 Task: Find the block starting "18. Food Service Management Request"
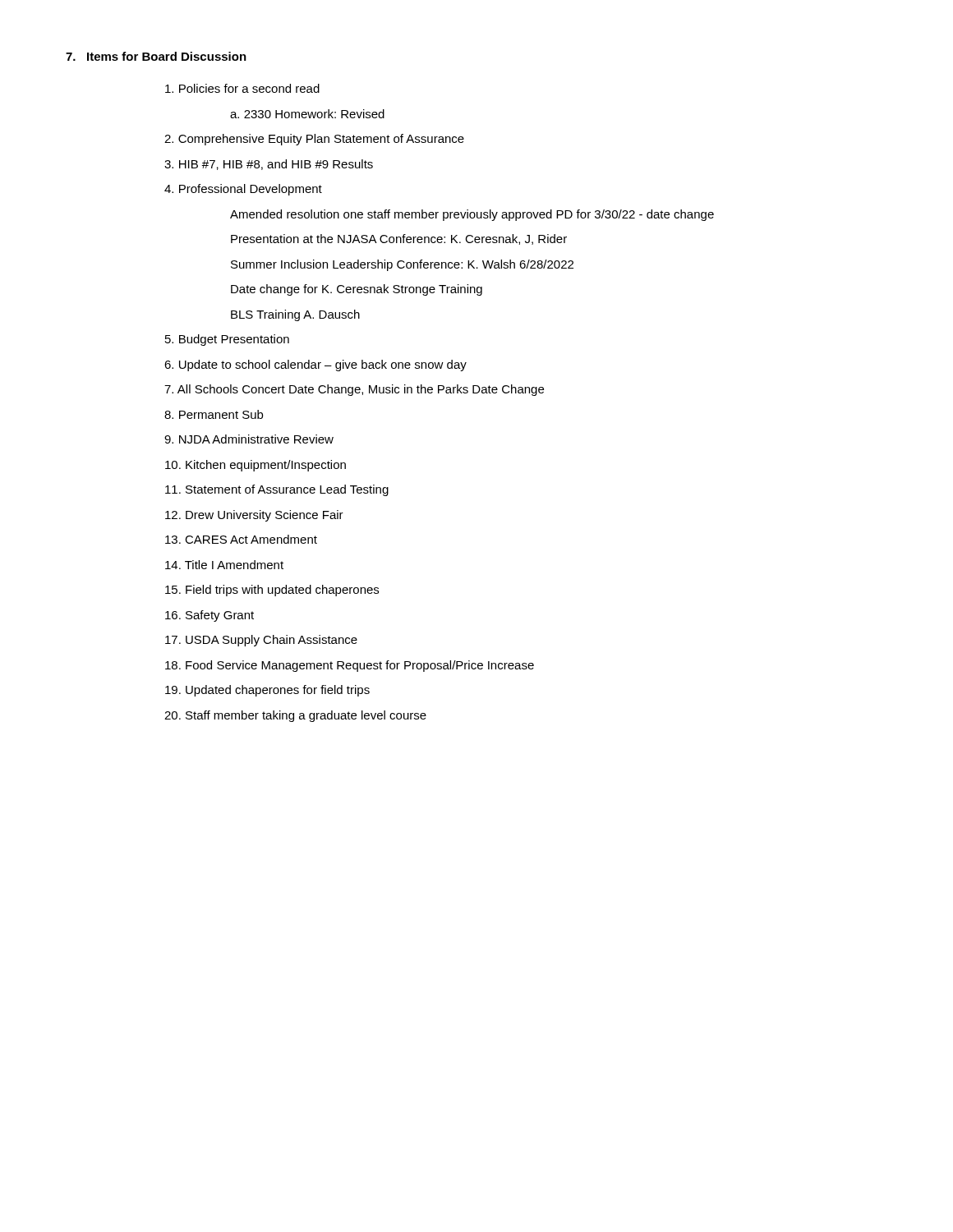pos(349,664)
